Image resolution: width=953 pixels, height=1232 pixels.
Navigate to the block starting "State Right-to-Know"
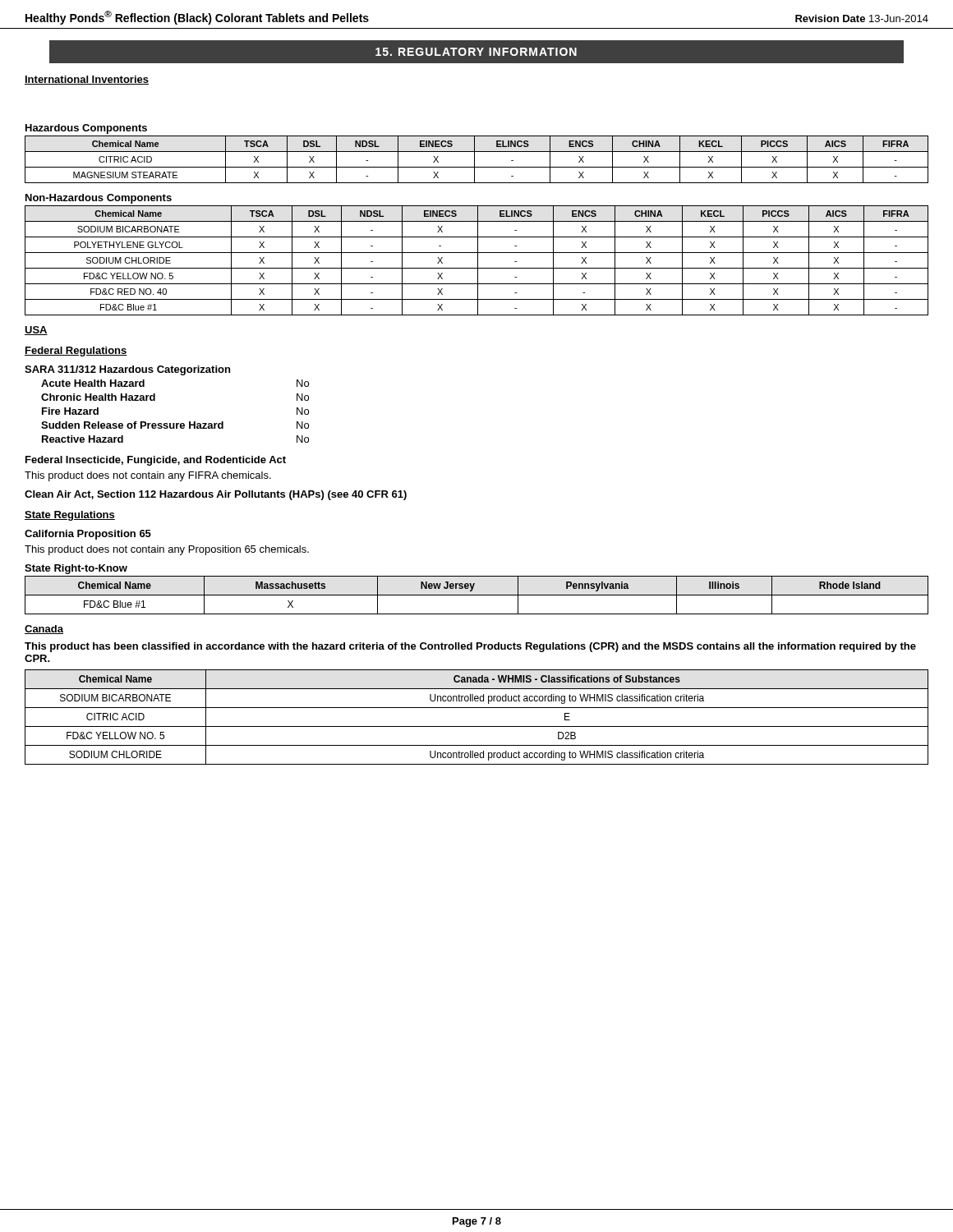(76, 568)
